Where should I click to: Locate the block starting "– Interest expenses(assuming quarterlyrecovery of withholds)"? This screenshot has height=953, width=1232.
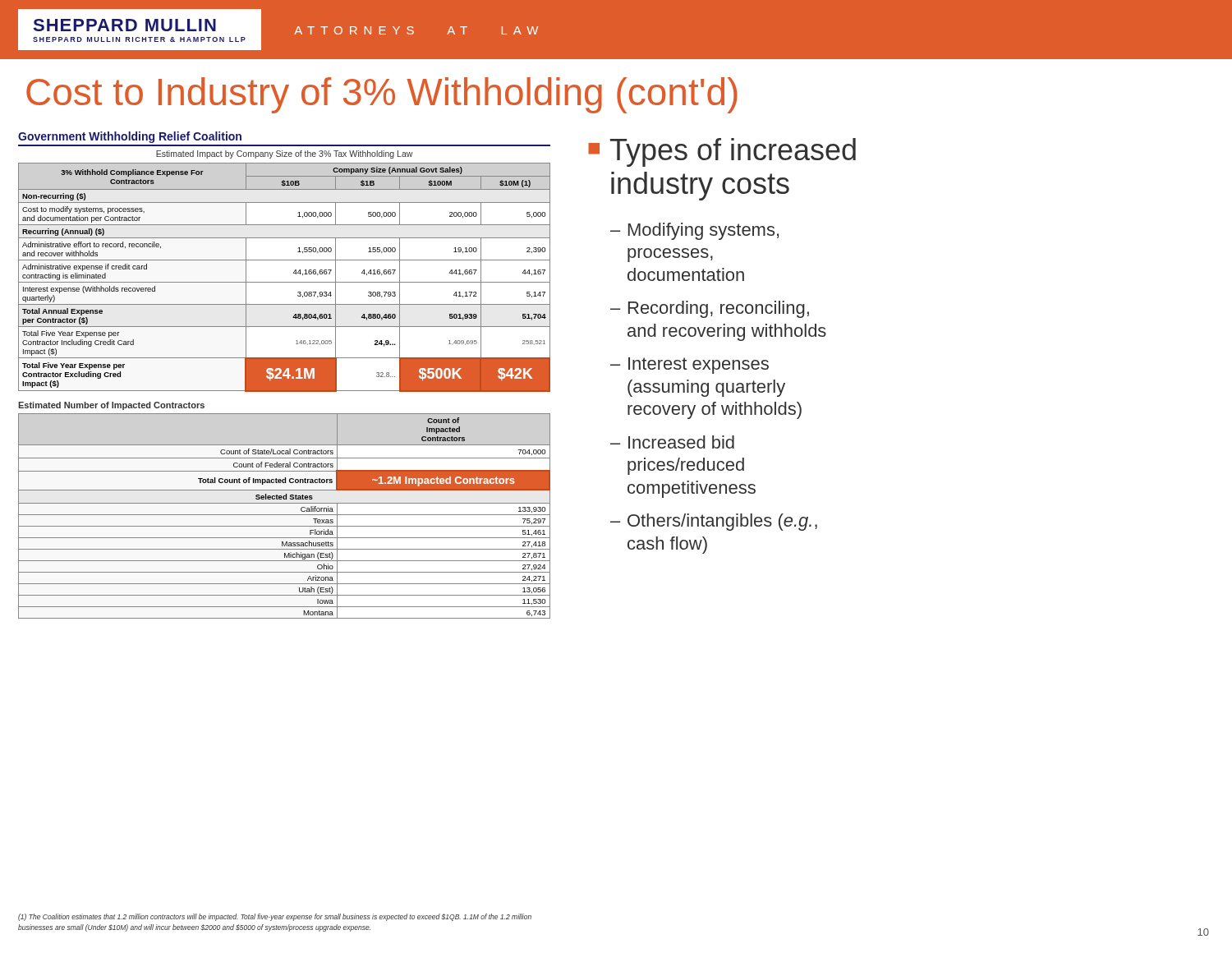pos(706,386)
